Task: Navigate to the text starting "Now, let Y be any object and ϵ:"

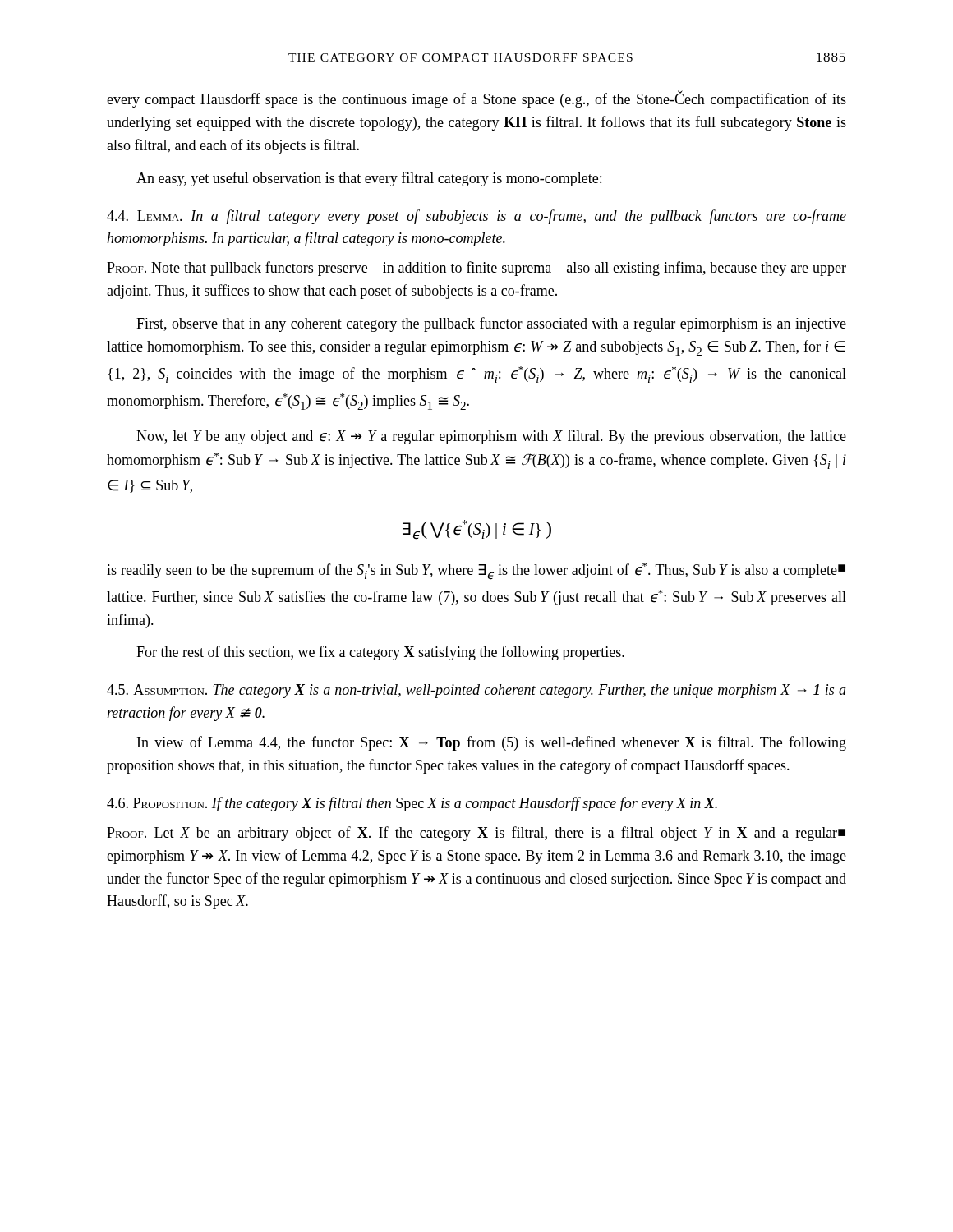Action: click(x=476, y=461)
